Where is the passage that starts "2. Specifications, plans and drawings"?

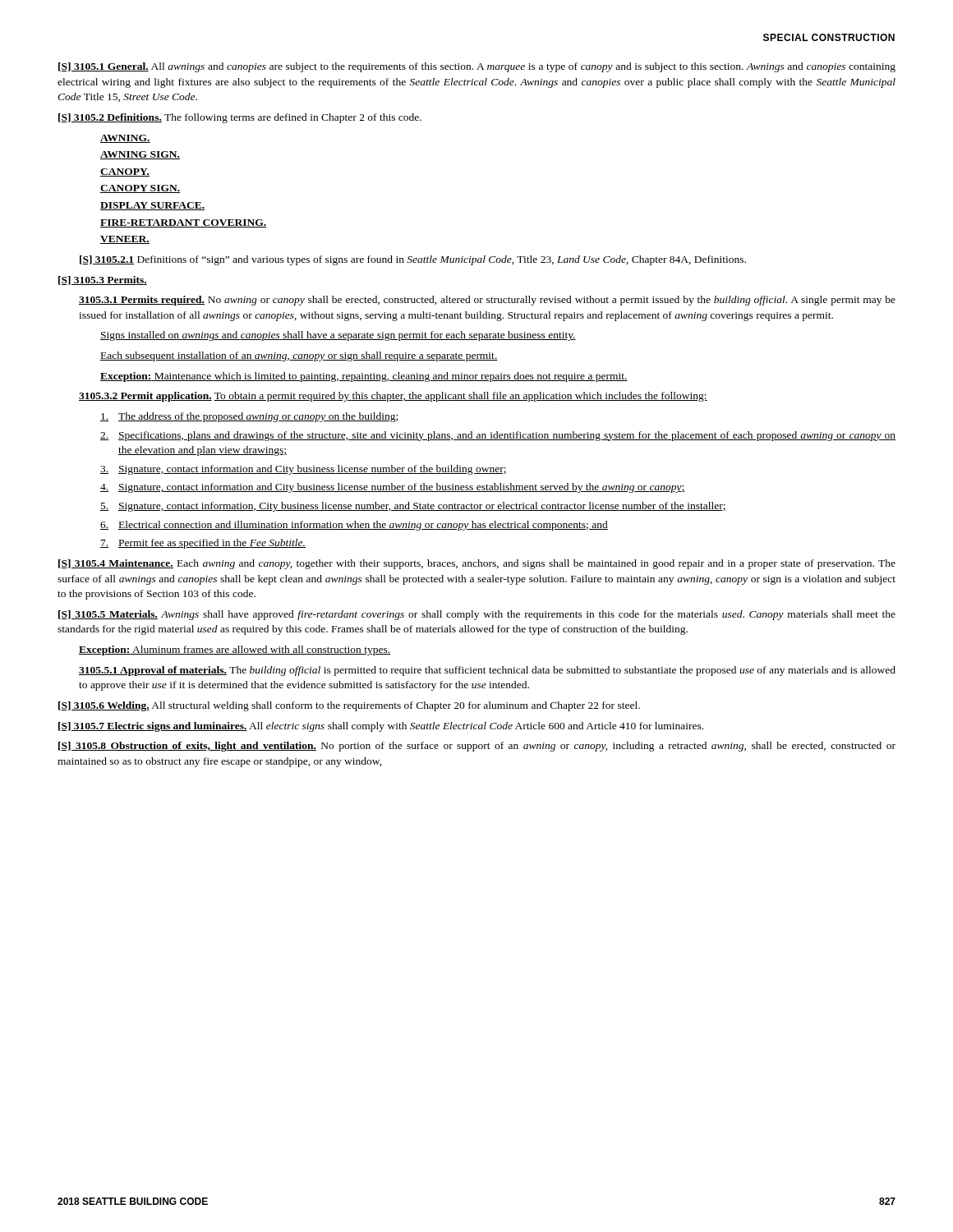click(x=498, y=443)
